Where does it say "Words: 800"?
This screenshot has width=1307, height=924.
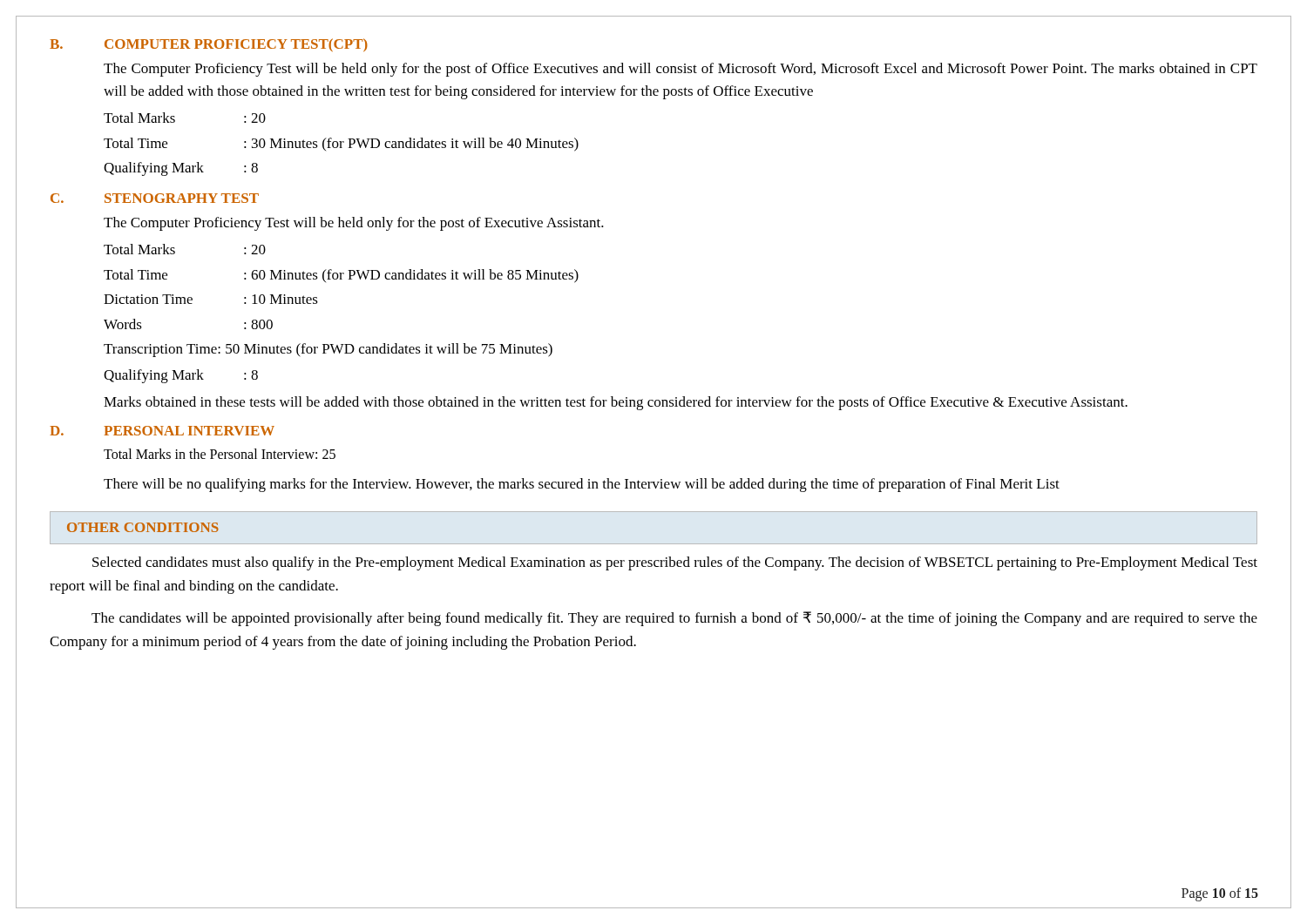point(119,324)
